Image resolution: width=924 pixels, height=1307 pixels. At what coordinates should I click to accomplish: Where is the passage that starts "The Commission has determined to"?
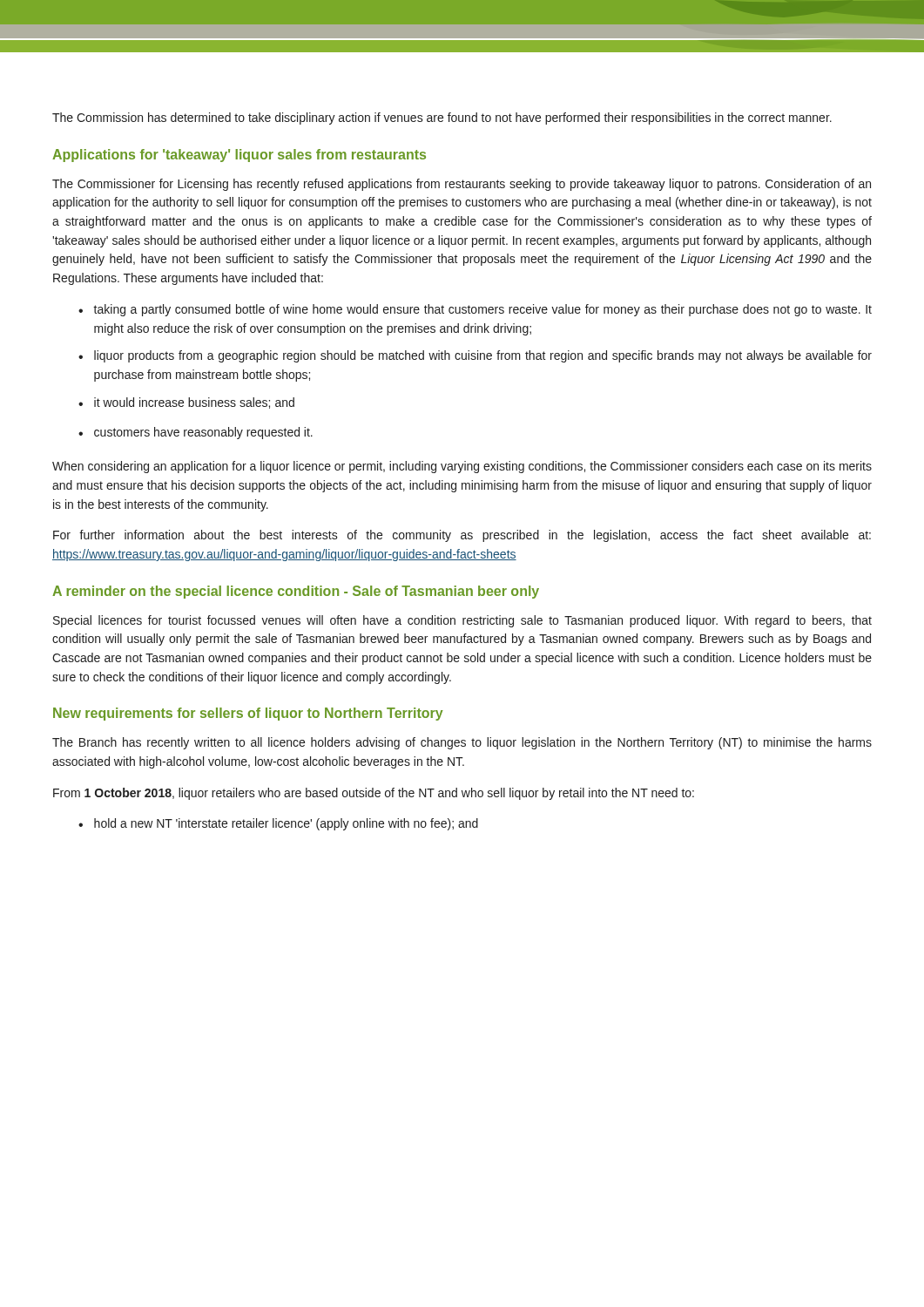[x=442, y=118]
